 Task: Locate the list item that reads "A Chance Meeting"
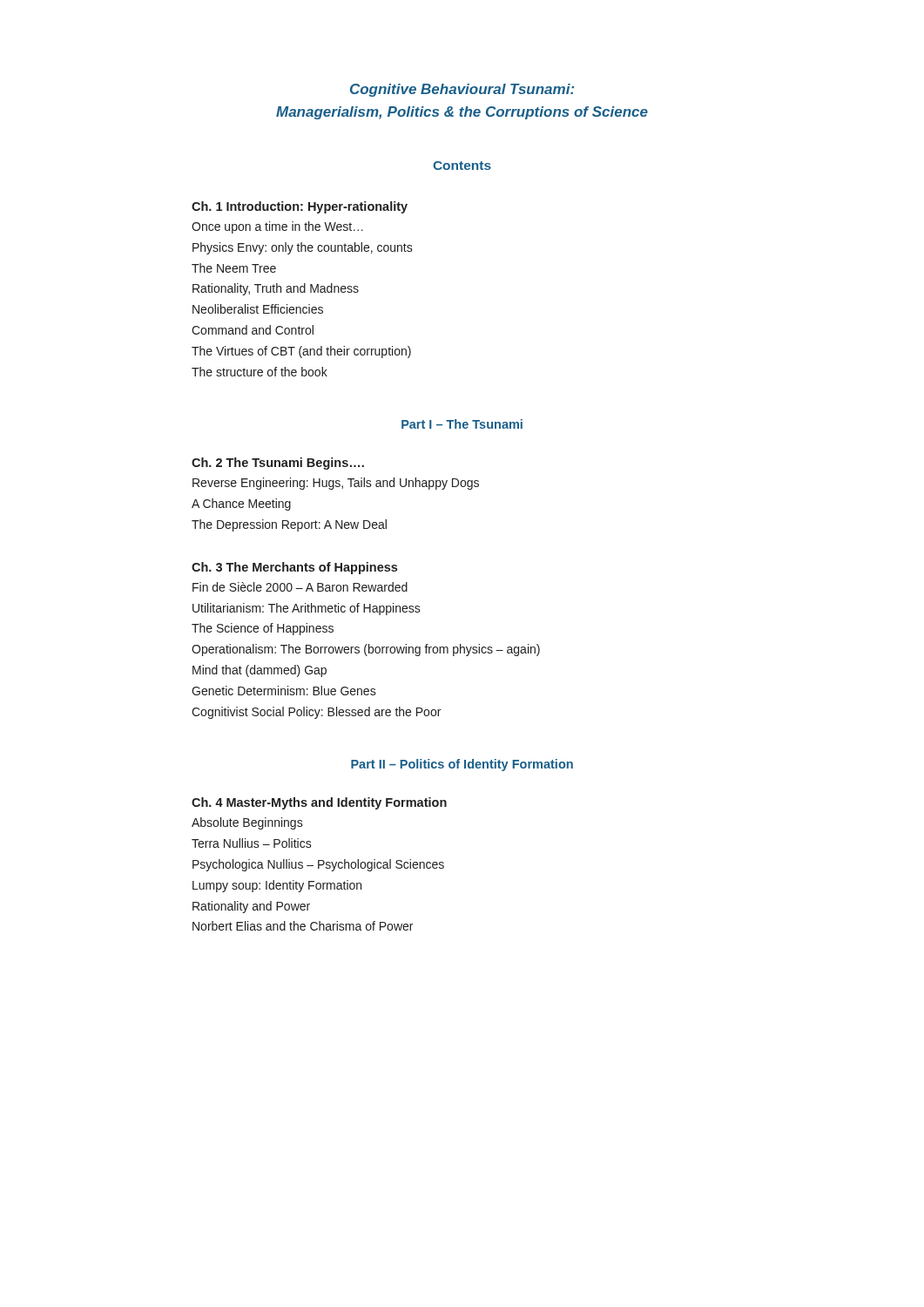click(x=241, y=504)
